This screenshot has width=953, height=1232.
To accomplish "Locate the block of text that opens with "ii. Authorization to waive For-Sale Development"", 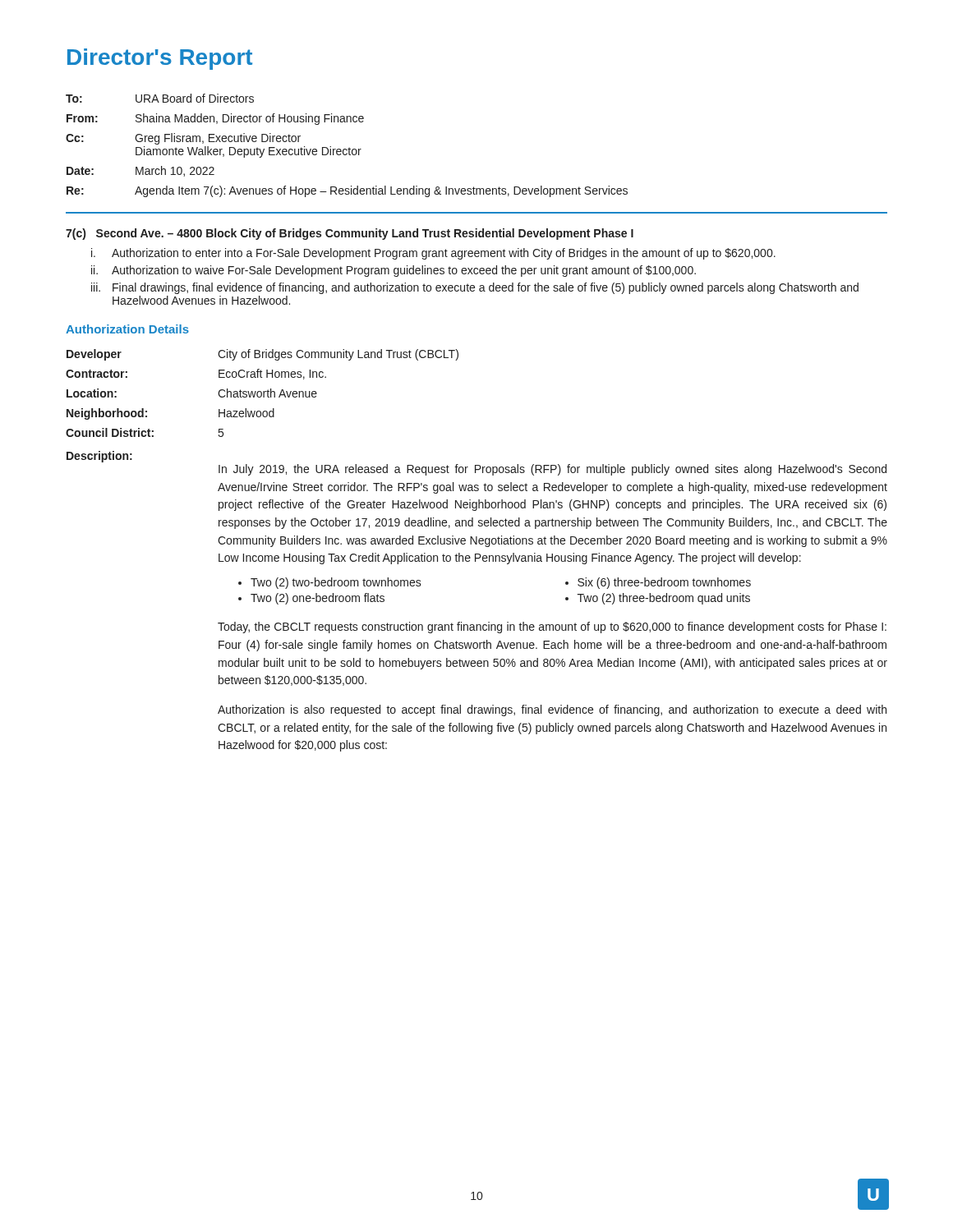I will pyautogui.click(x=489, y=270).
